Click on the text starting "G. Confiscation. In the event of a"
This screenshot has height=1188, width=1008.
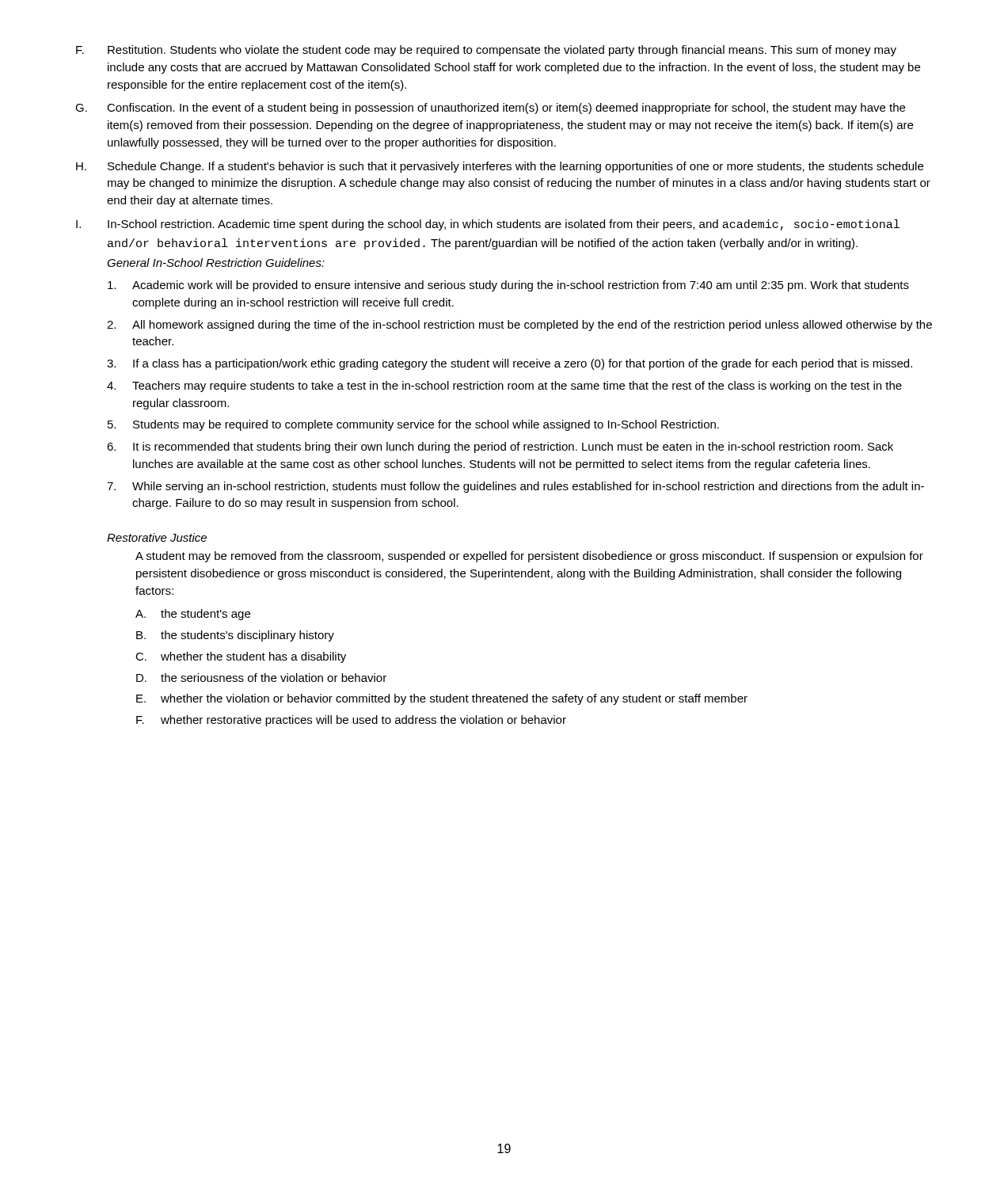(x=504, y=125)
